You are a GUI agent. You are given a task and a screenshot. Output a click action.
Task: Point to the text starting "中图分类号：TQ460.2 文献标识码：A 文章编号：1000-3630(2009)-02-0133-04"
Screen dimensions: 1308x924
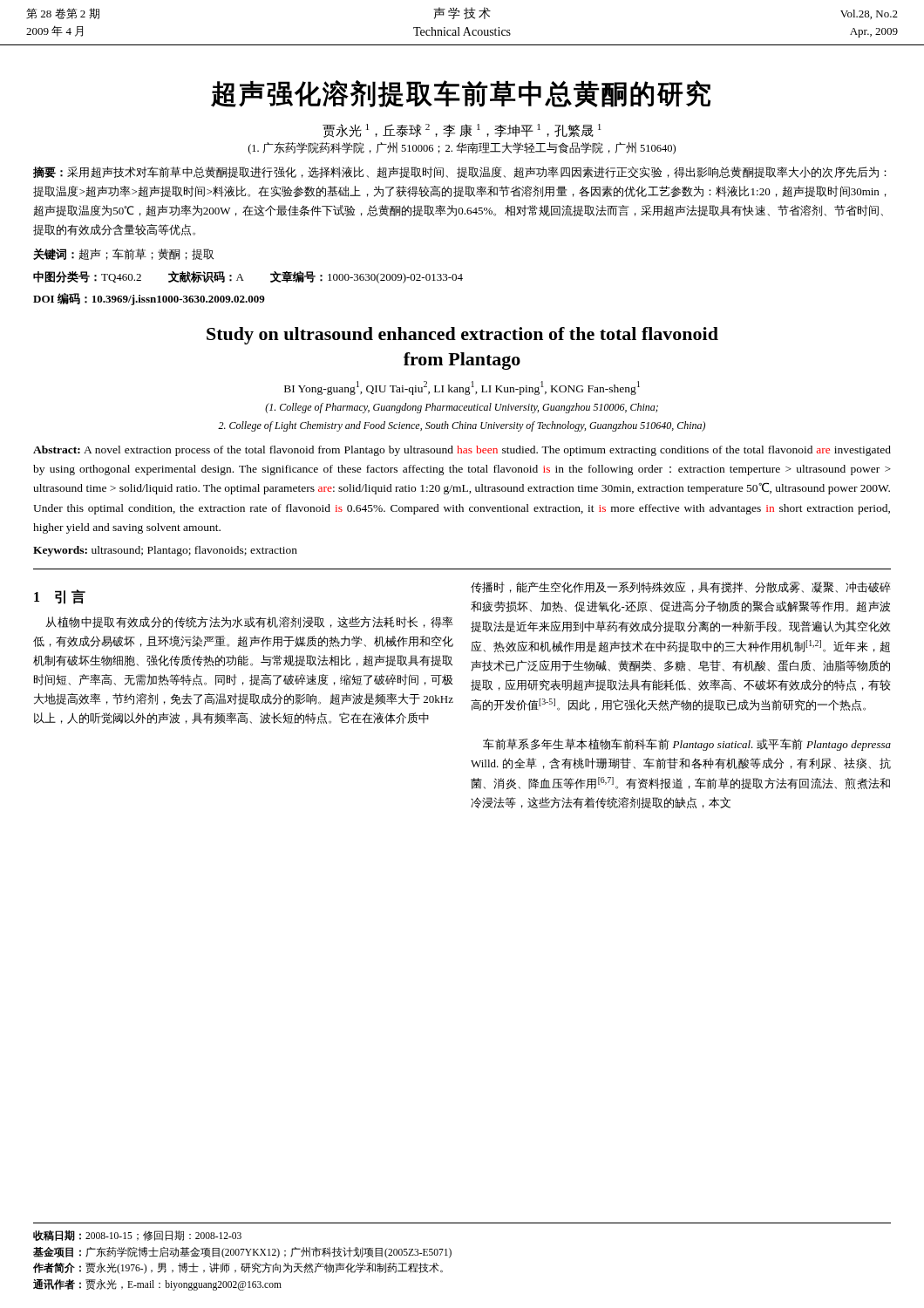[x=248, y=278]
